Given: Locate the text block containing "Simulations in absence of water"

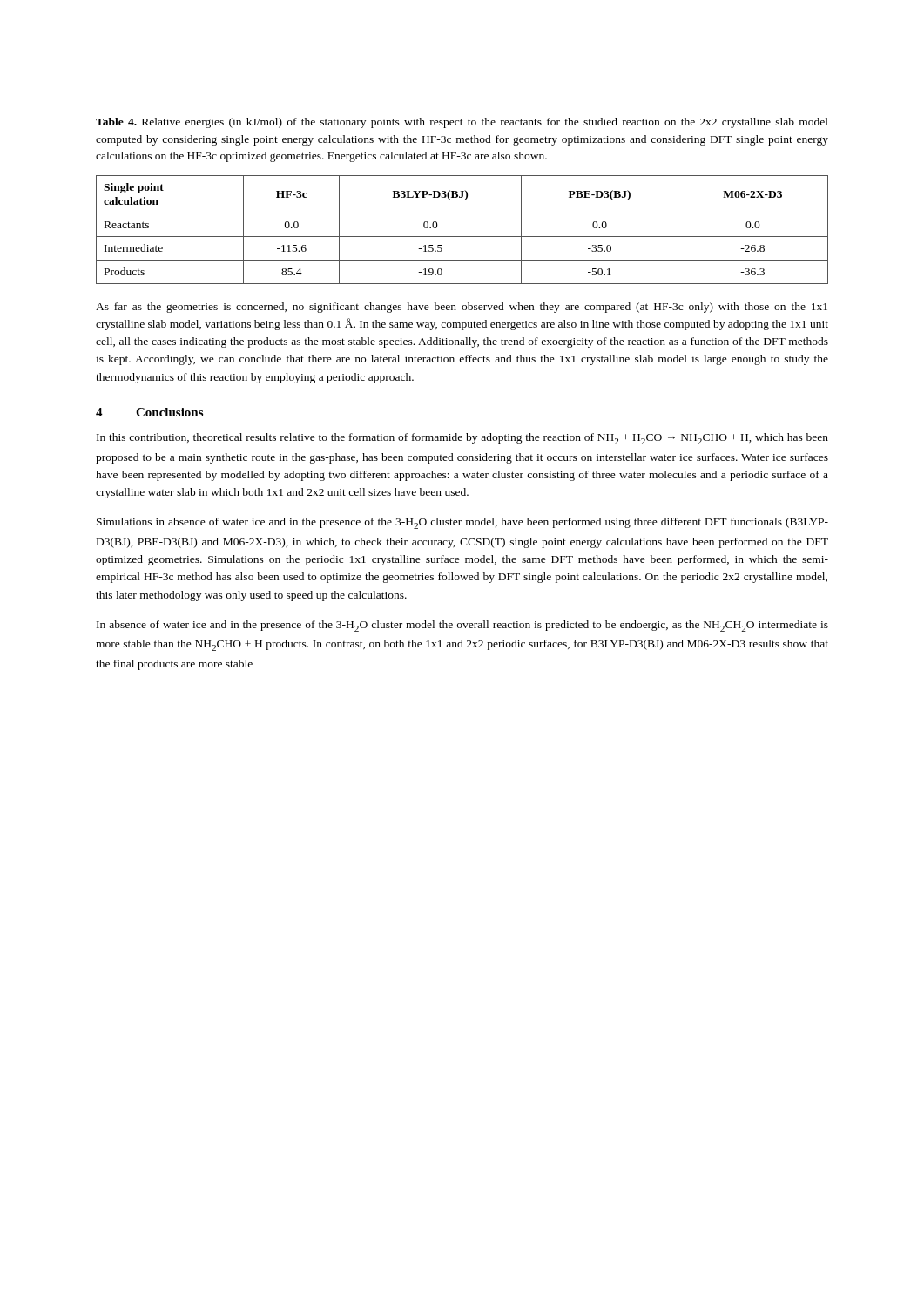Looking at the screenshot, I should click(462, 558).
